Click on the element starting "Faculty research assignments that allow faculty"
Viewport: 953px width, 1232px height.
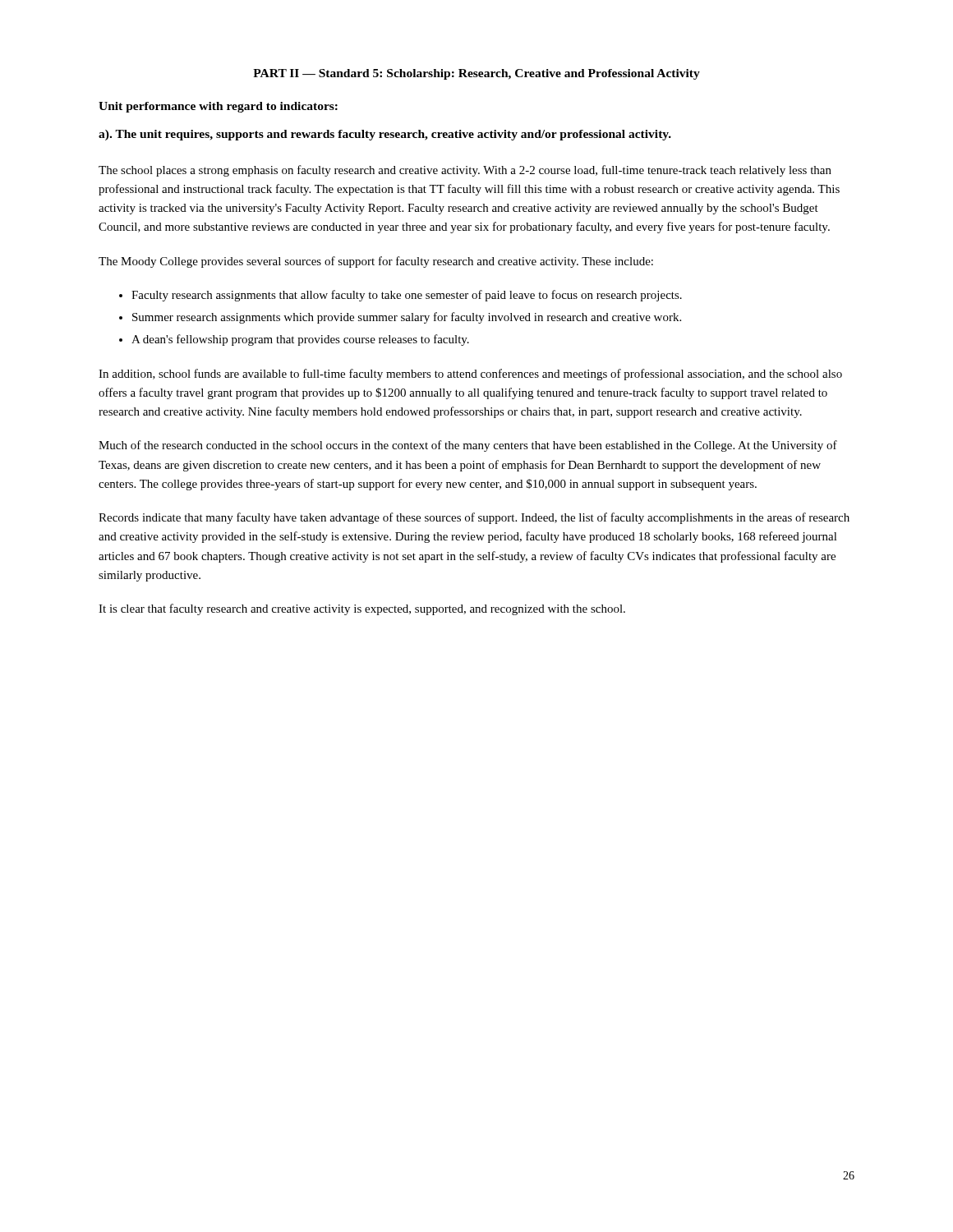click(407, 295)
